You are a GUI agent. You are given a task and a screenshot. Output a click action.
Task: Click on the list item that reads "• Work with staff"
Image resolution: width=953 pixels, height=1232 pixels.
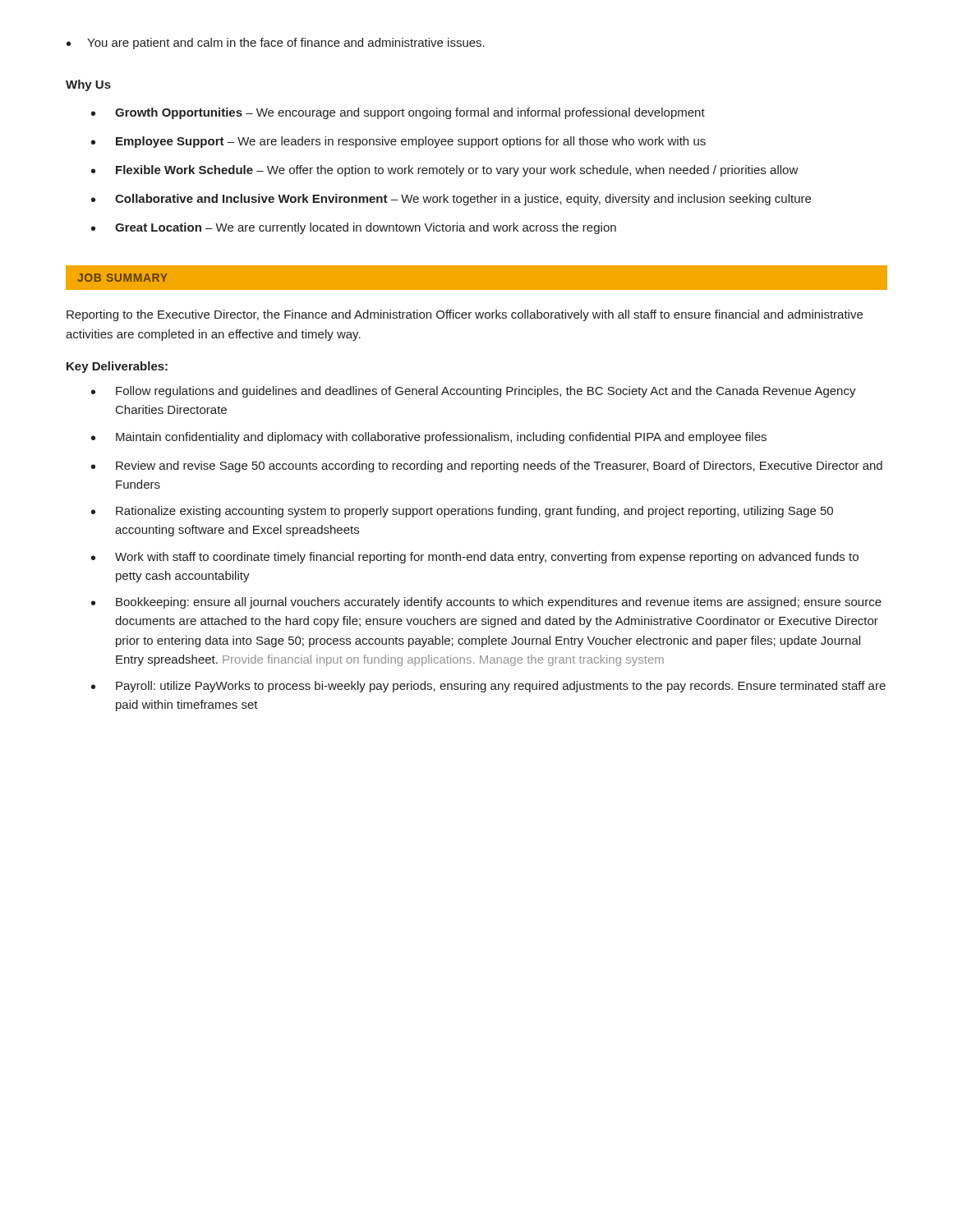(x=489, y=566)
